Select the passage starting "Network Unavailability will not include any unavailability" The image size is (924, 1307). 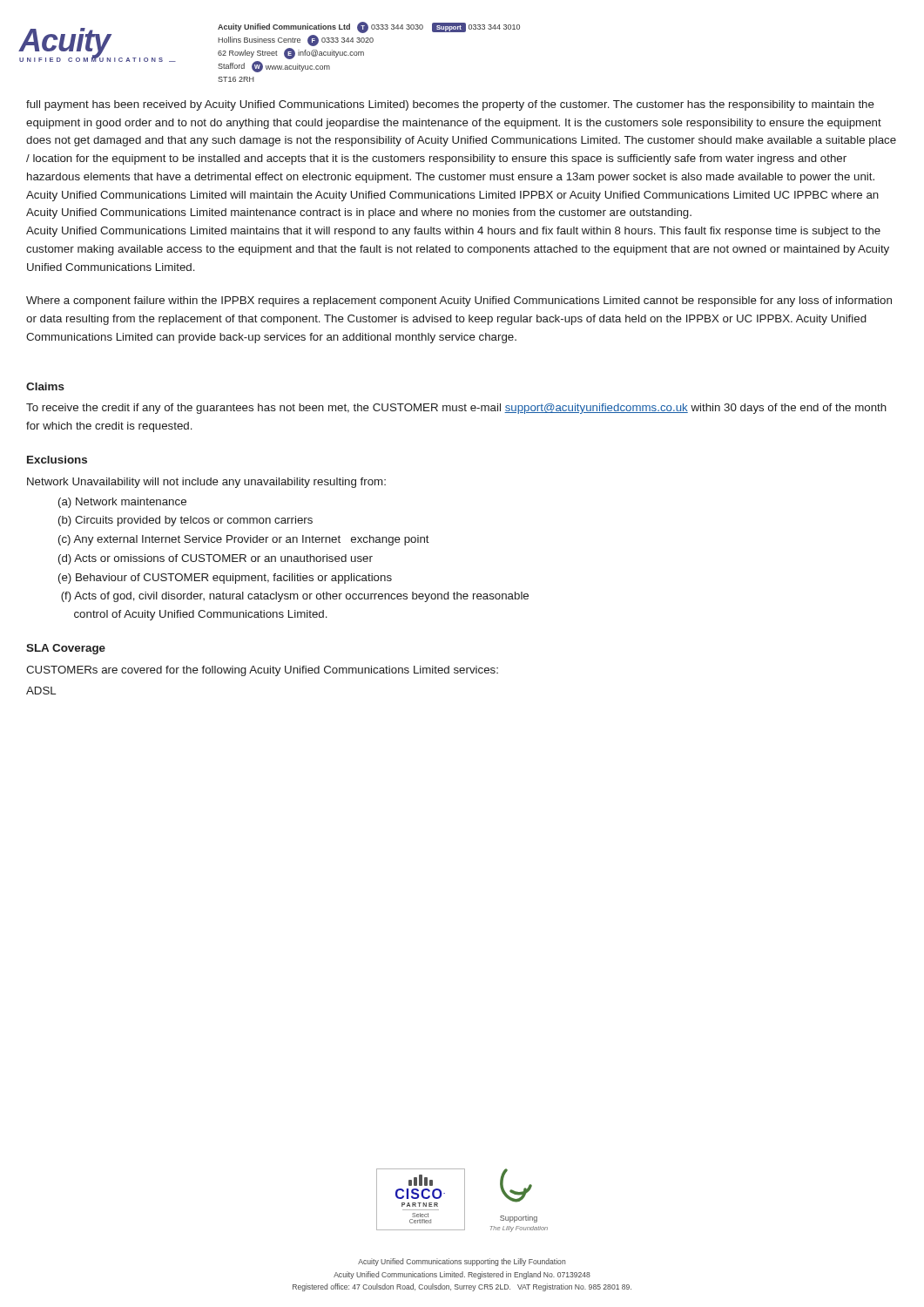pyautogui.click(x=206, y=481)
